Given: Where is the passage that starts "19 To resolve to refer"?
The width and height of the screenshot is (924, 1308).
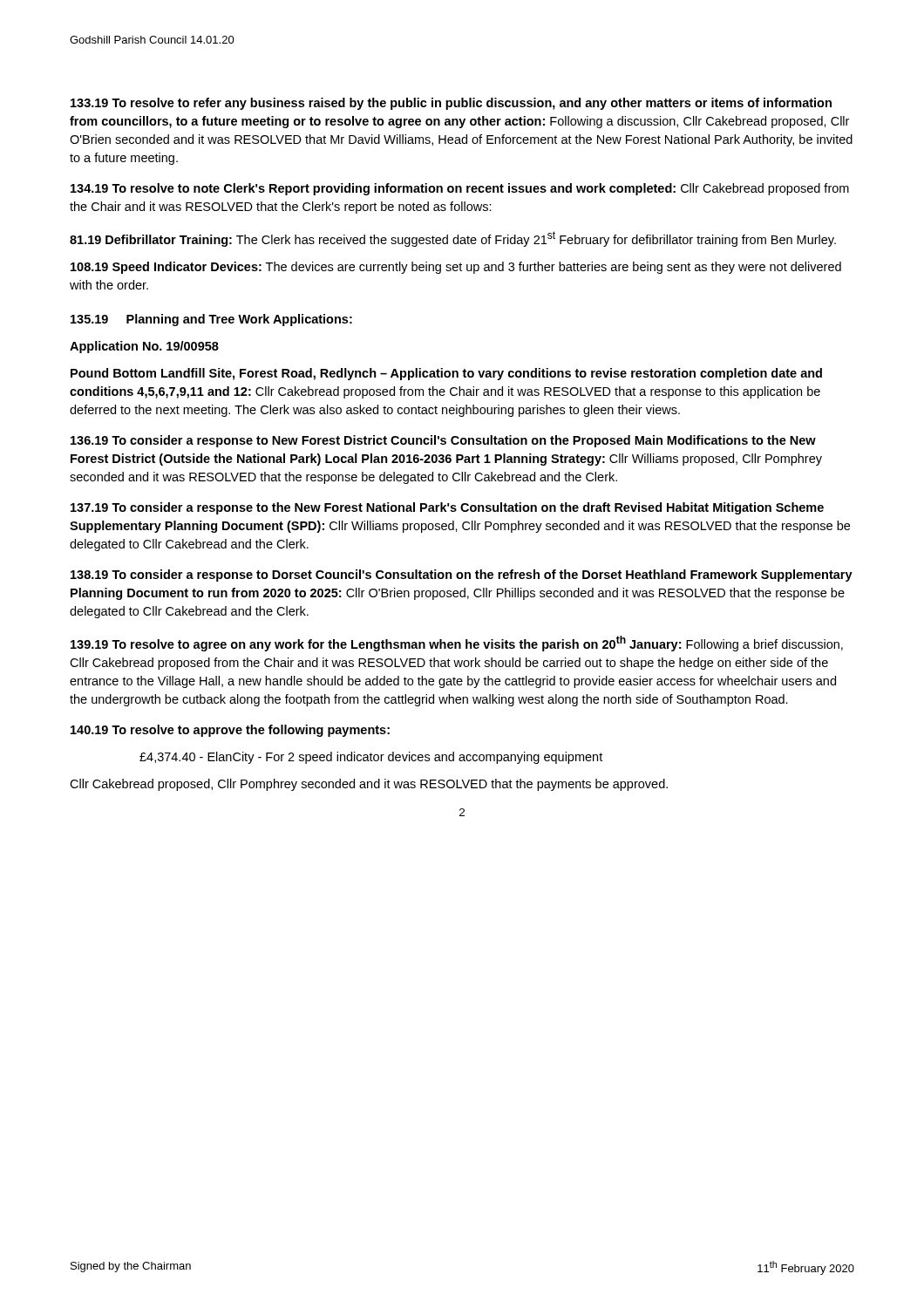Looking at the screenshot, I should point(461,130).
